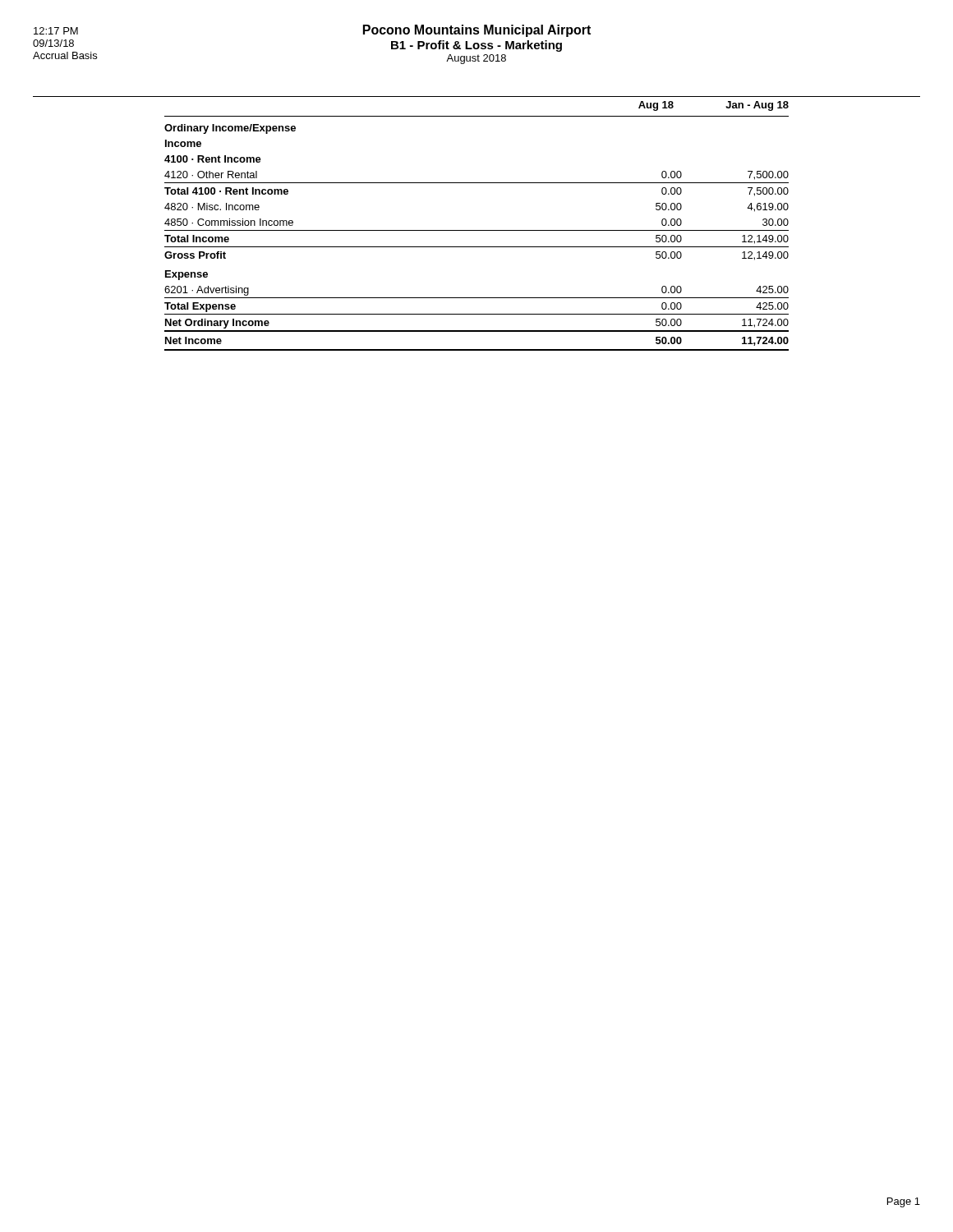Select the title that reads "Pocono Mountains Municipal Airport B1"
Viewport: 953px width, 1232px height.
pos(476,44)
